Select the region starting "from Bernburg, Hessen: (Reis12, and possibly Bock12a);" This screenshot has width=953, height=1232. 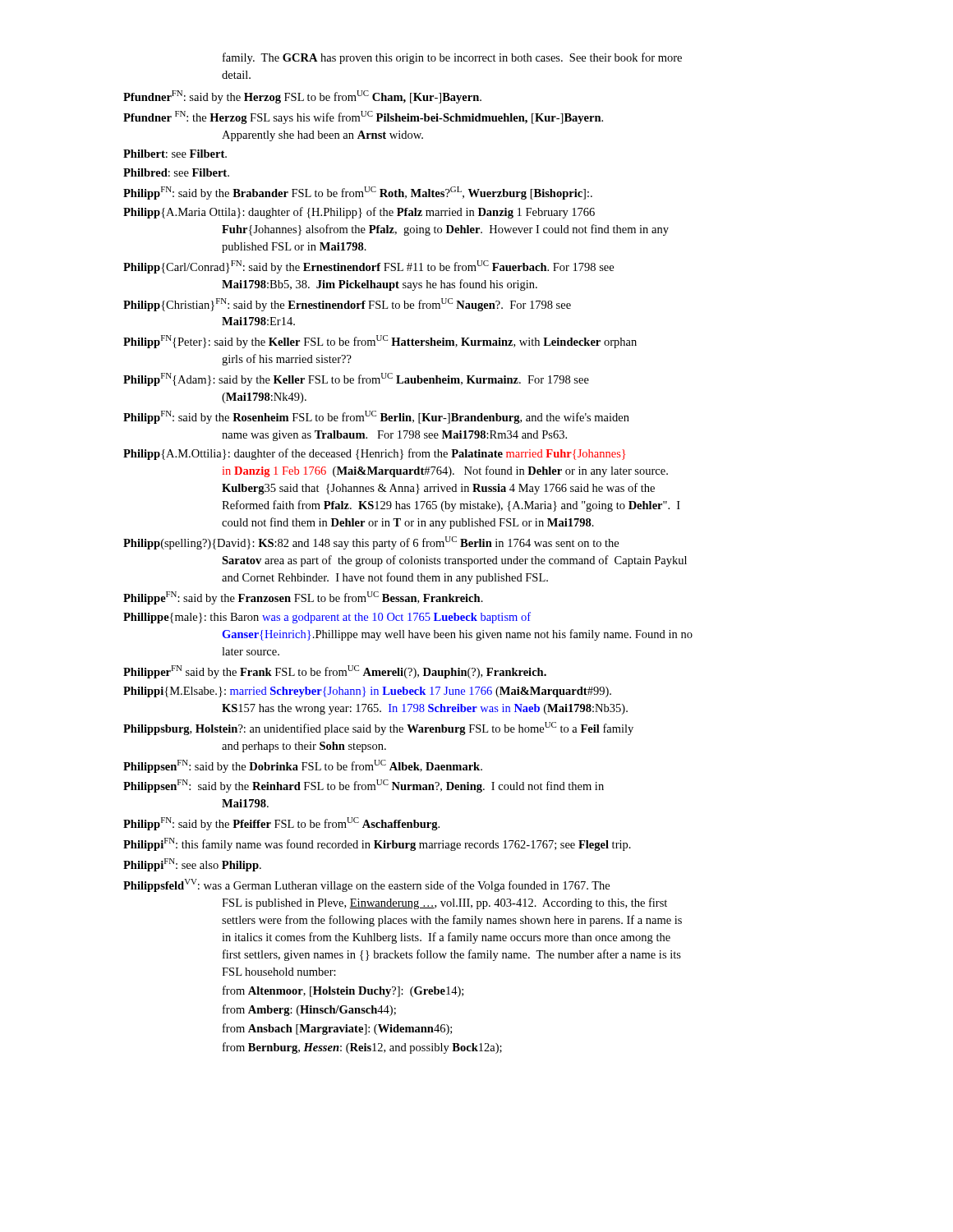pyautogui.click(x=362, y=1047)
